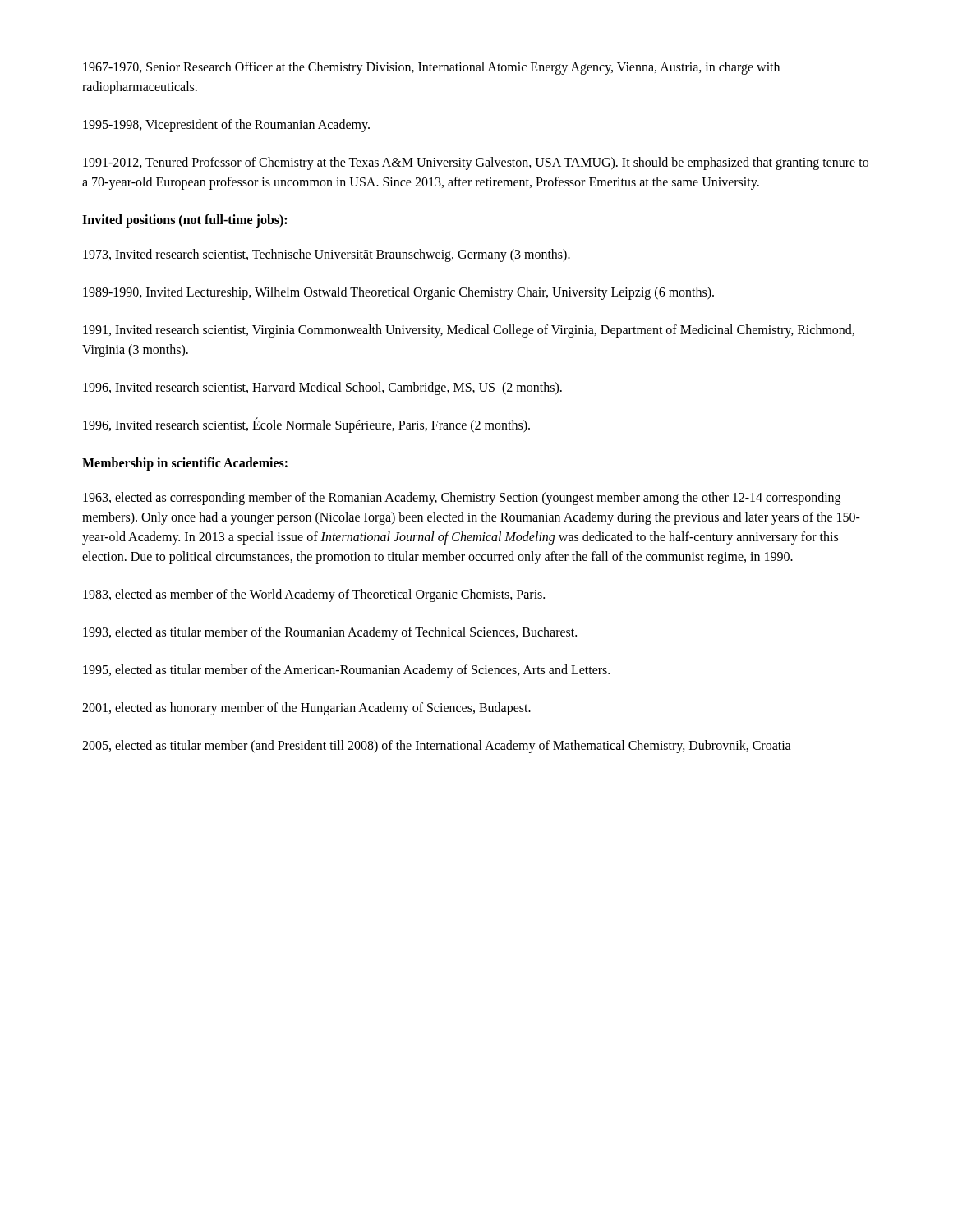Find the text block that says "1991-2012, Tenured Professor of Chemistry"
The width and height of the screenshot is (953, 1232).
click(x=476, y=172)
